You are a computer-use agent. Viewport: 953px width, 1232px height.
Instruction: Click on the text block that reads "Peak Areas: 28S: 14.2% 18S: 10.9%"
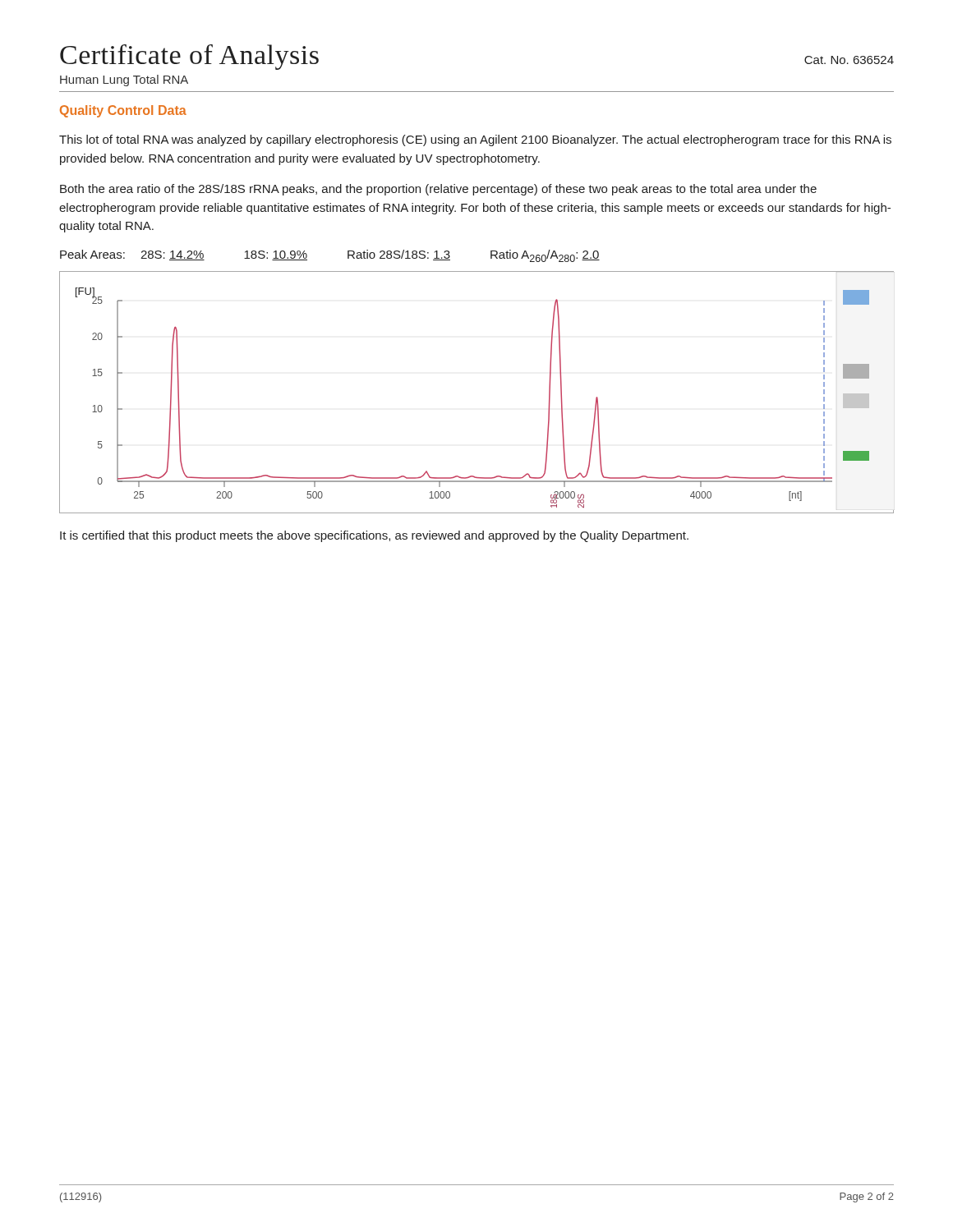[99, 256]
